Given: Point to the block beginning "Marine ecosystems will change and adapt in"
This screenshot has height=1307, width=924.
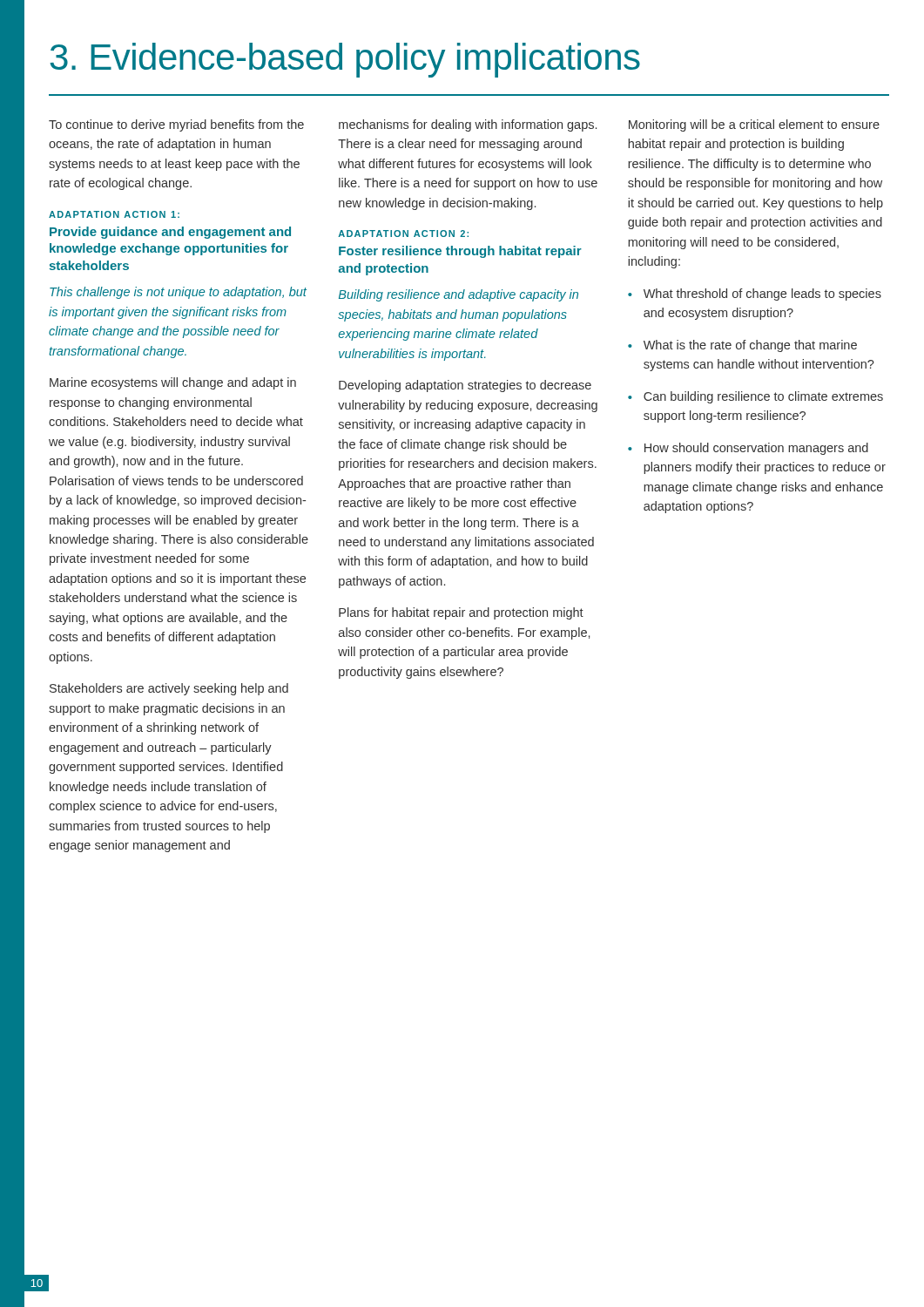Looking at the screenshot, I should (x=180, y=520).
